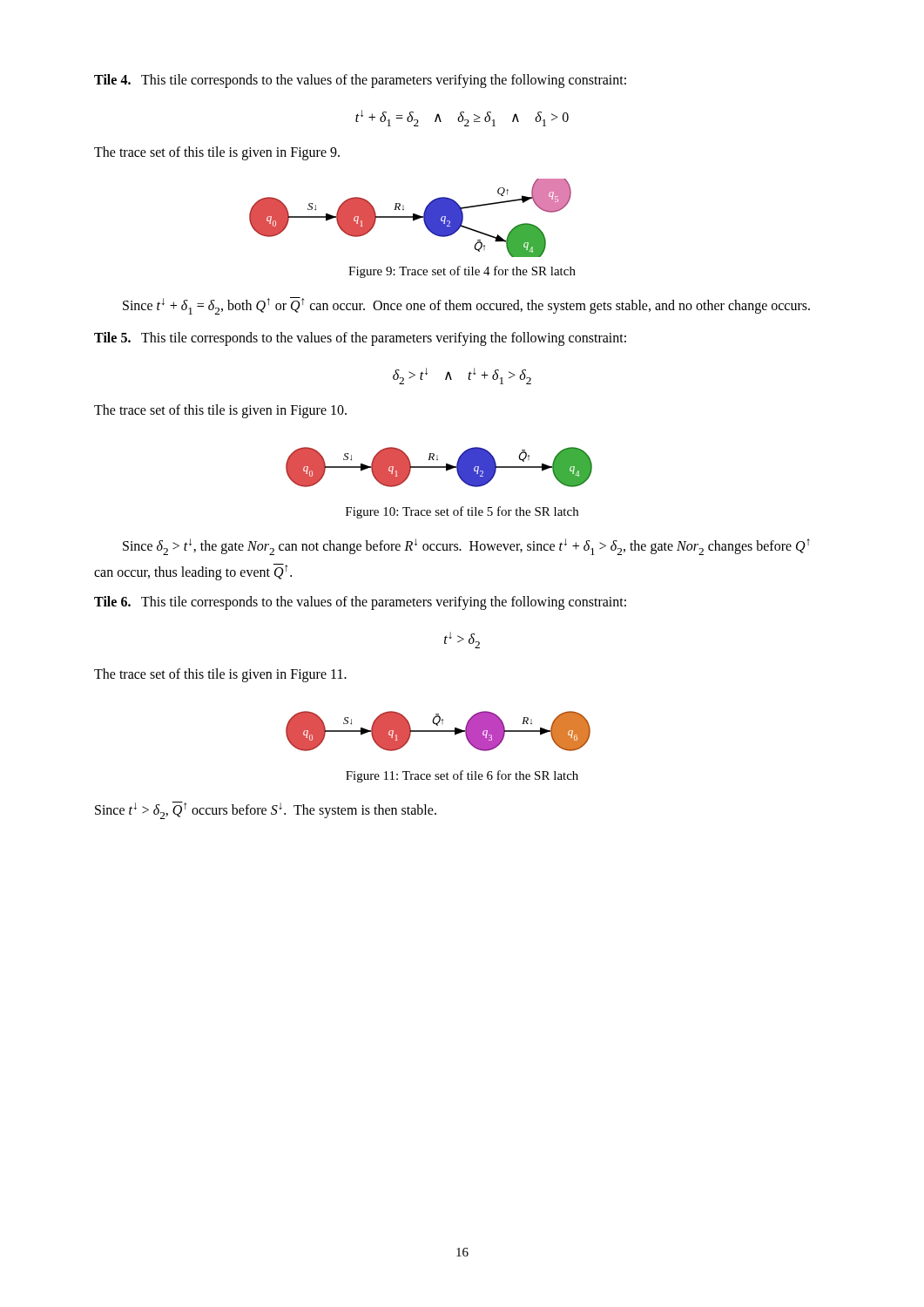Find the element starting "t↓ > δ2"

[462, 640]
